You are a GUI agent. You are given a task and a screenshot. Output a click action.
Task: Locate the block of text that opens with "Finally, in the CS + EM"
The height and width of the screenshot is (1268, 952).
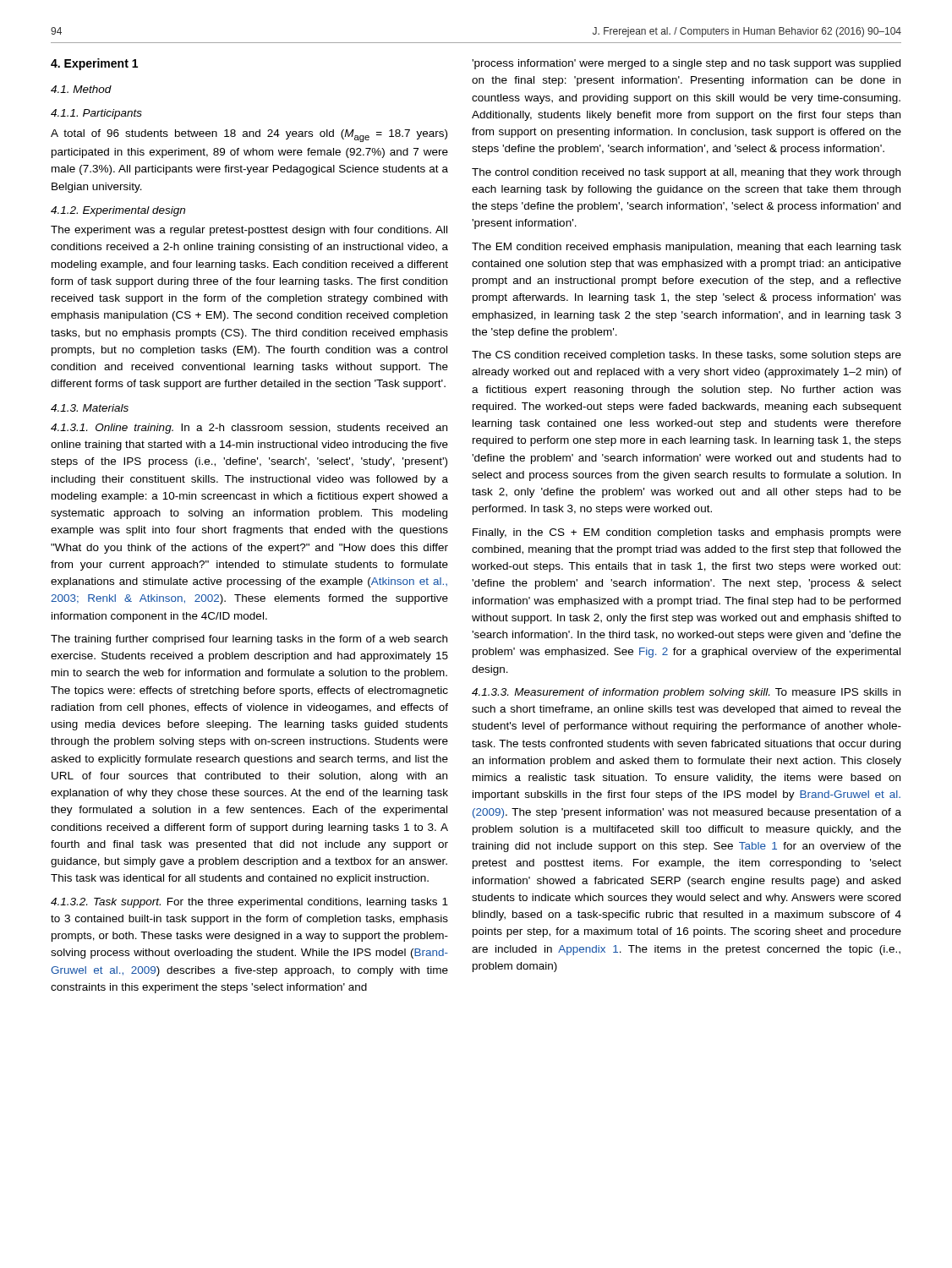[687, 601]
